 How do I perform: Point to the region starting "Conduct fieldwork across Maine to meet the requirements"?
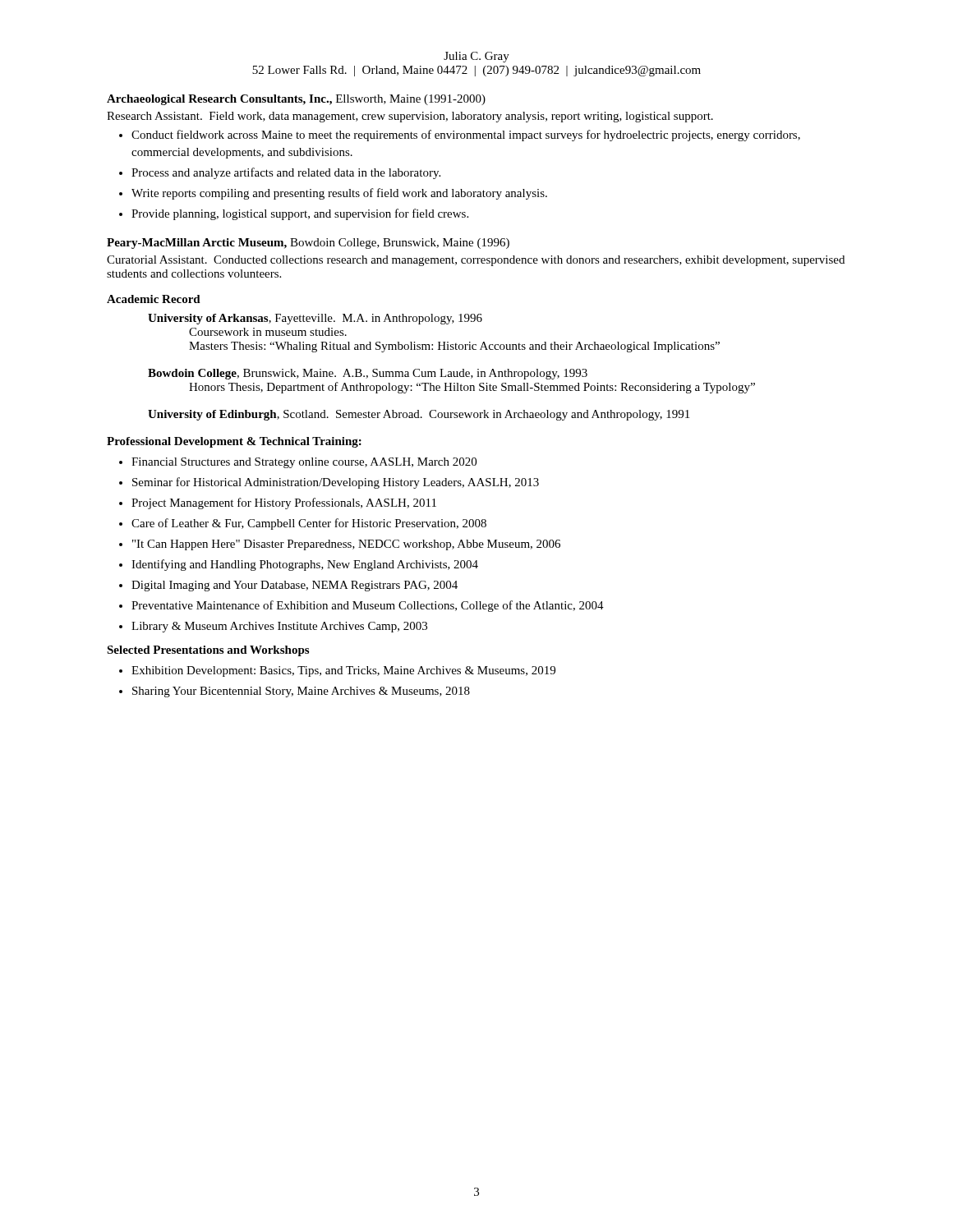pyautogui.click(x=466, y=143)
